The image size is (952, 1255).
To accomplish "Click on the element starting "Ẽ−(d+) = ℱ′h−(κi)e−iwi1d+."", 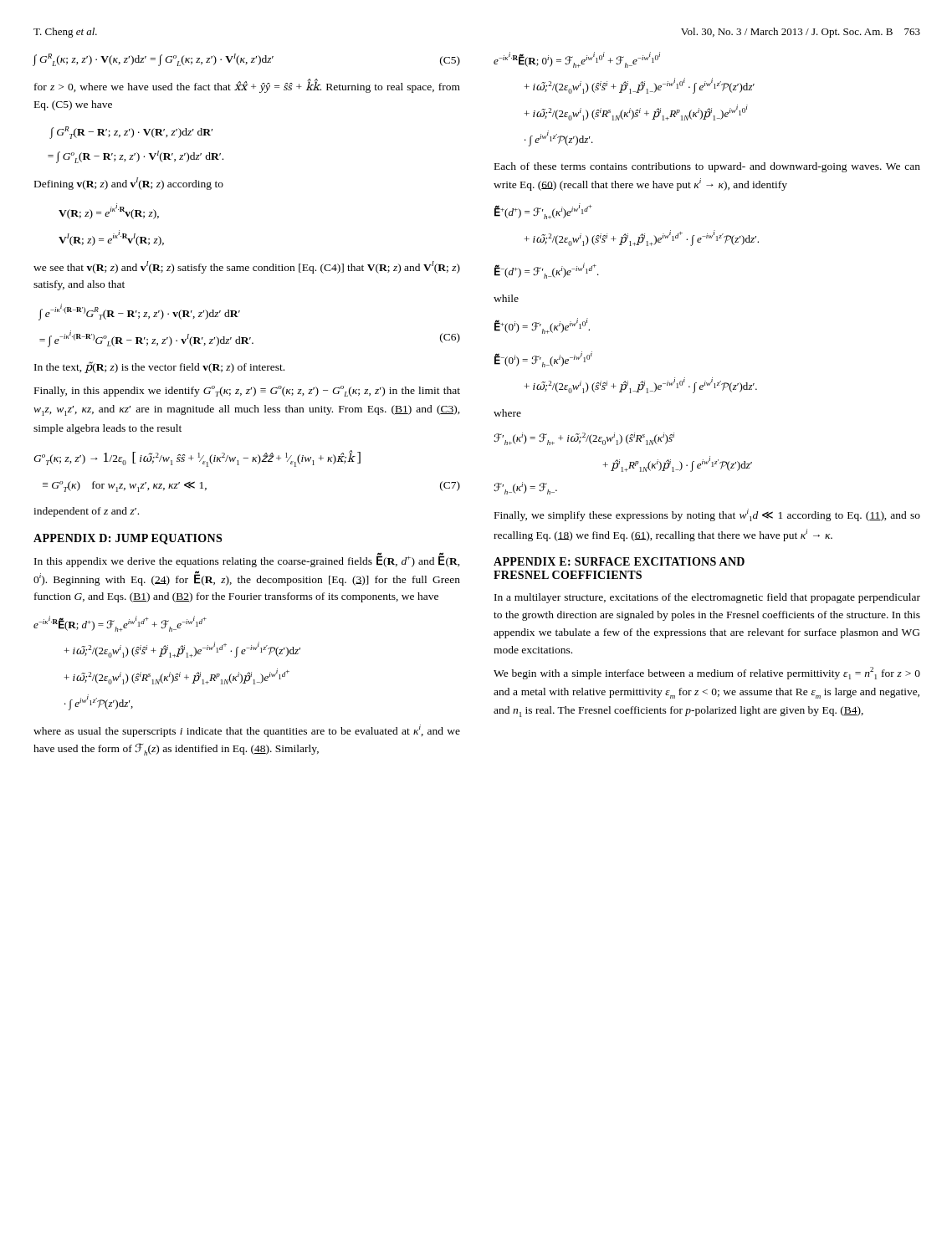I will (x=547, y=271).
